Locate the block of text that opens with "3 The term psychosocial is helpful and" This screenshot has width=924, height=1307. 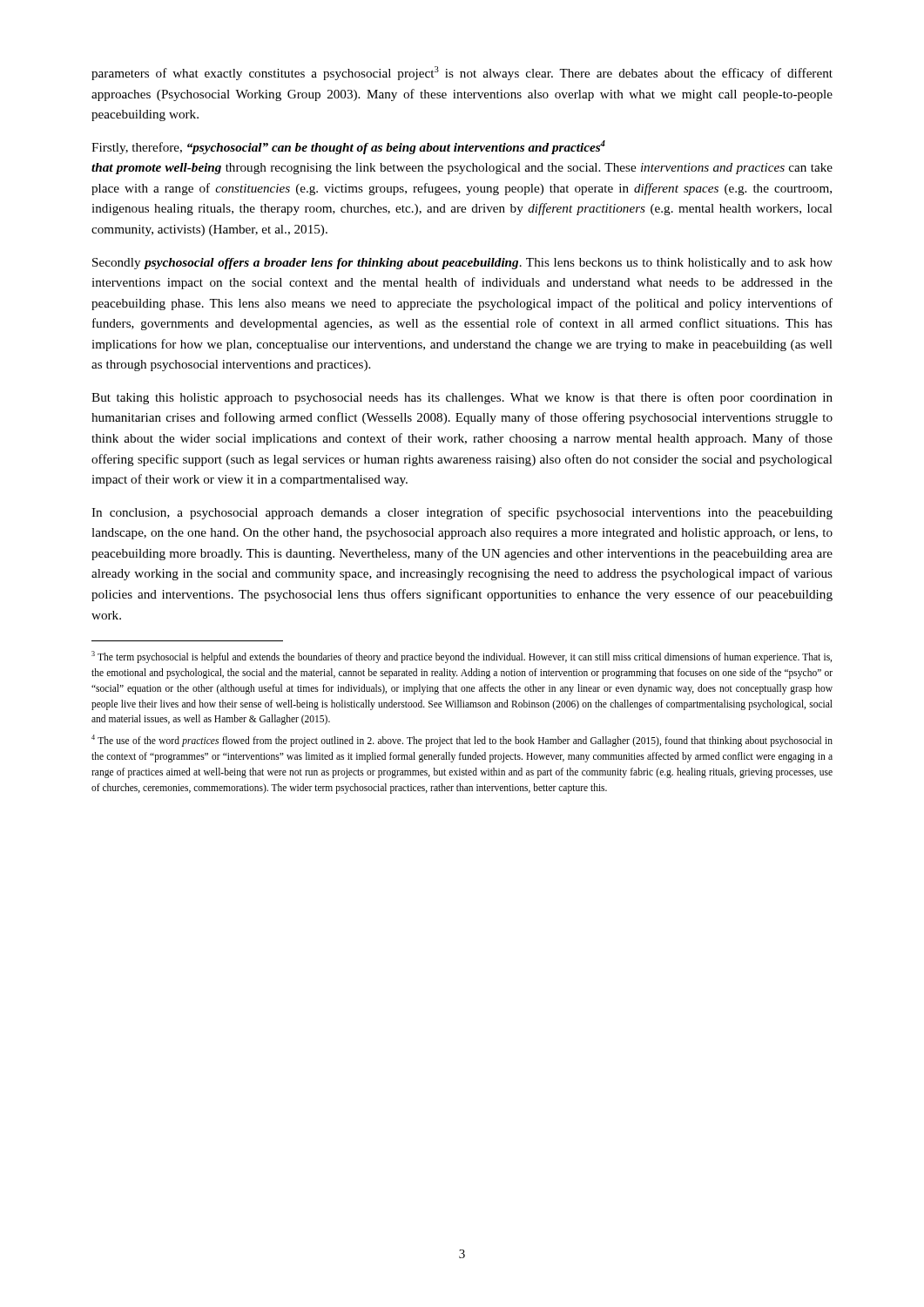462,689
